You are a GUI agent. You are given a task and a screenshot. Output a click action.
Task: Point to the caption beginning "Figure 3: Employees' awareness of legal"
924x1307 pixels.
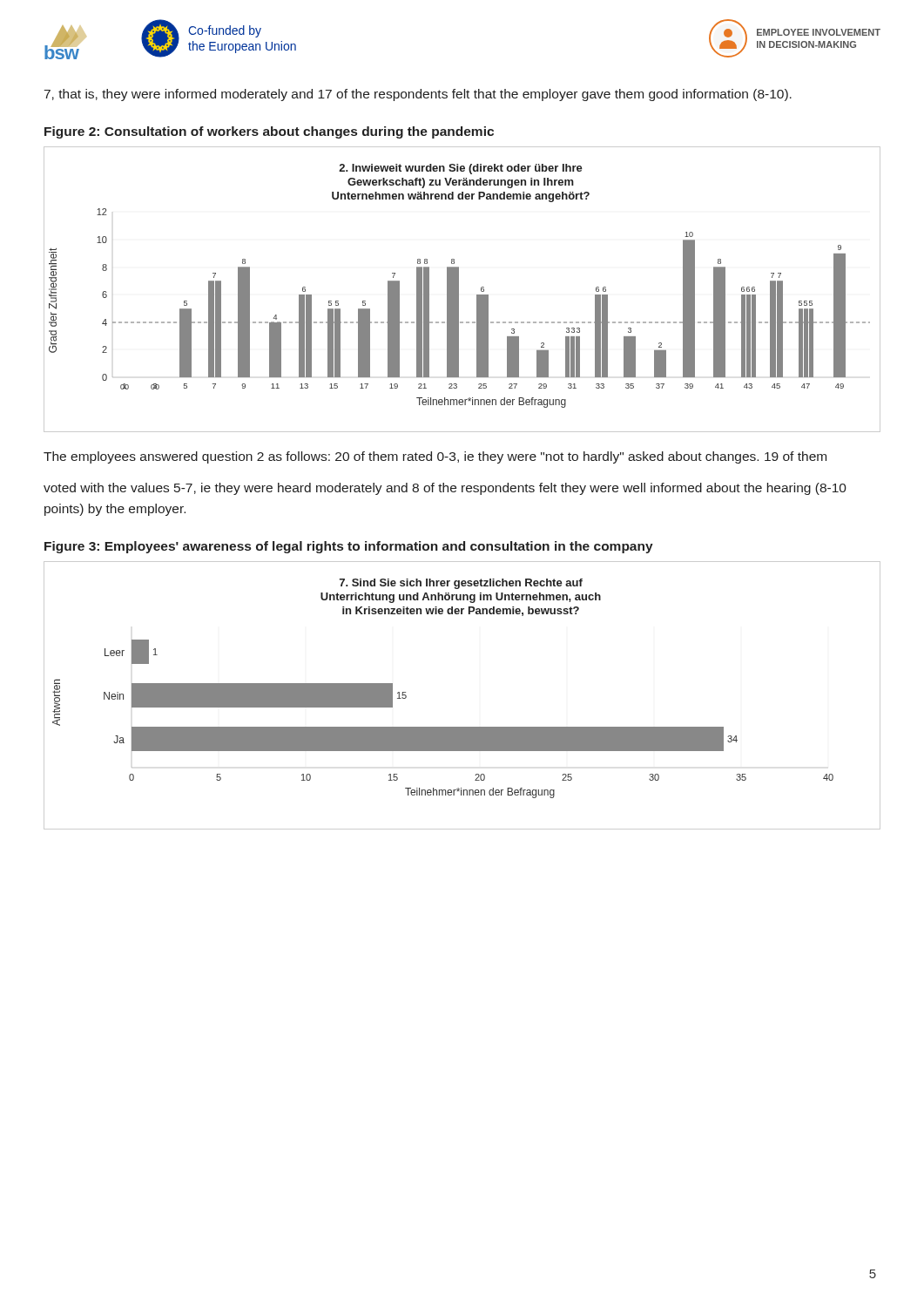348,546
